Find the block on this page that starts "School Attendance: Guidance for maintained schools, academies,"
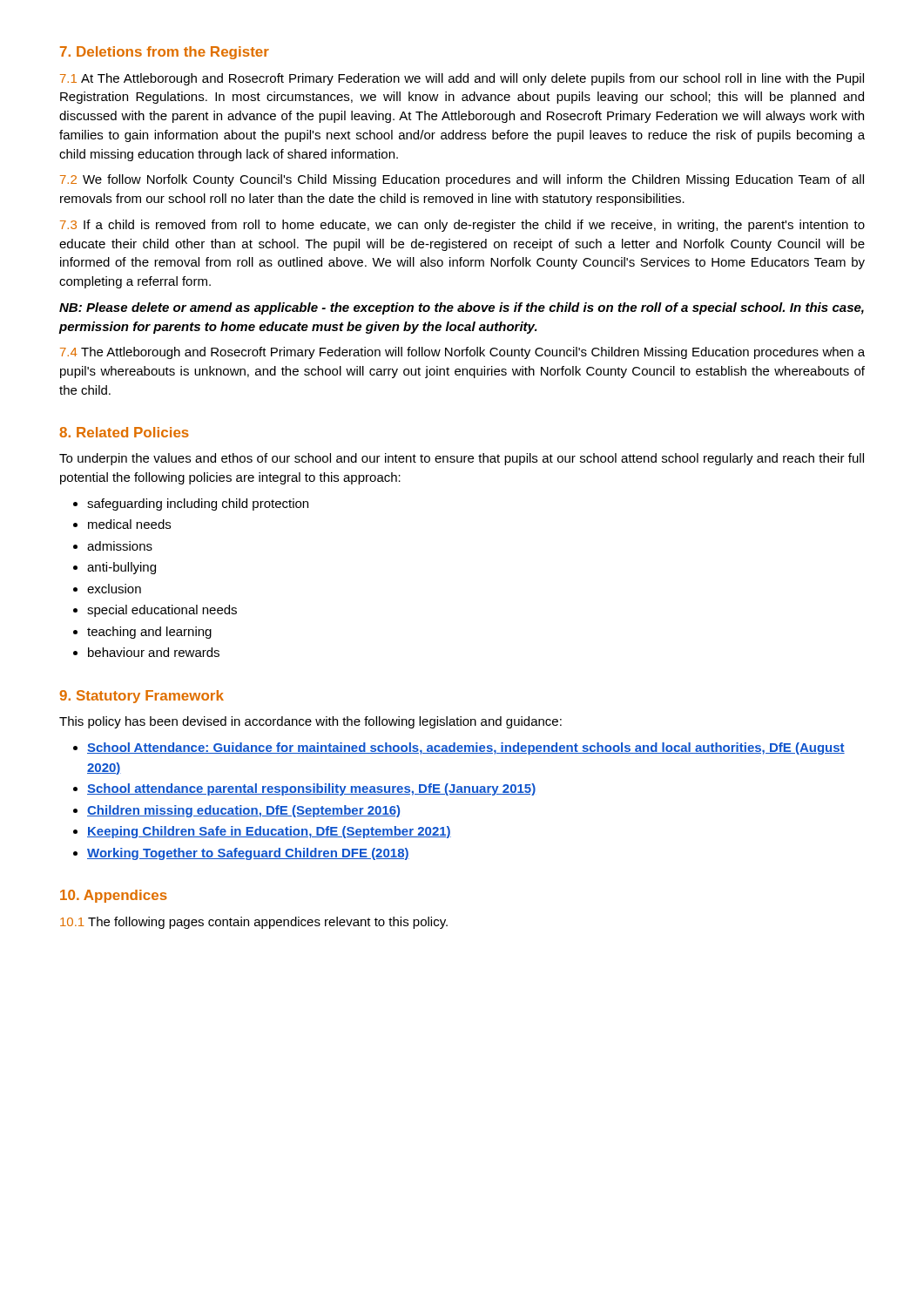Viewport: 924px width, 1307px height. click(x=462, y=800)
